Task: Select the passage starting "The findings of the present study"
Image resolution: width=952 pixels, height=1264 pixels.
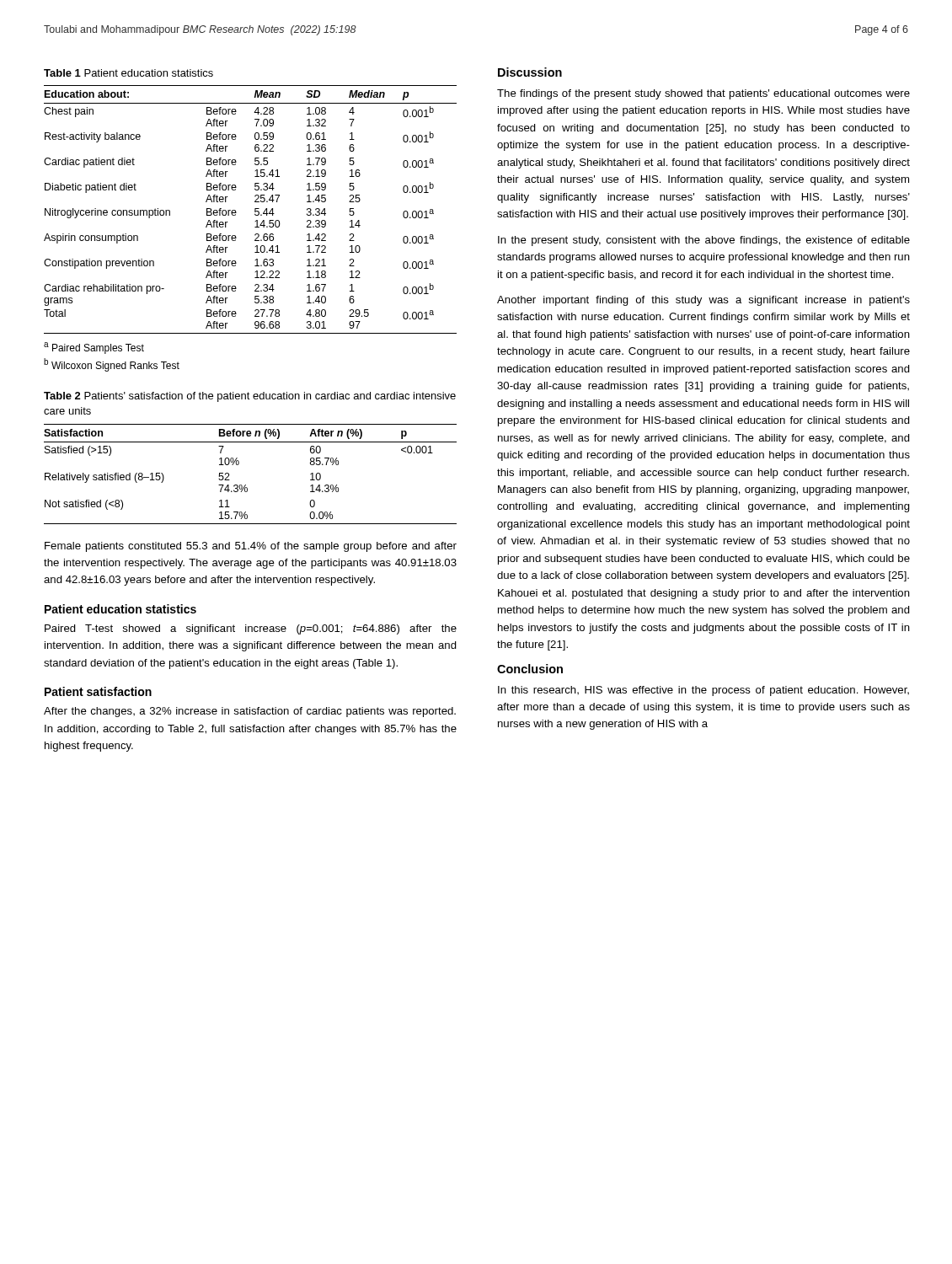Action: [x=703, y=153]
